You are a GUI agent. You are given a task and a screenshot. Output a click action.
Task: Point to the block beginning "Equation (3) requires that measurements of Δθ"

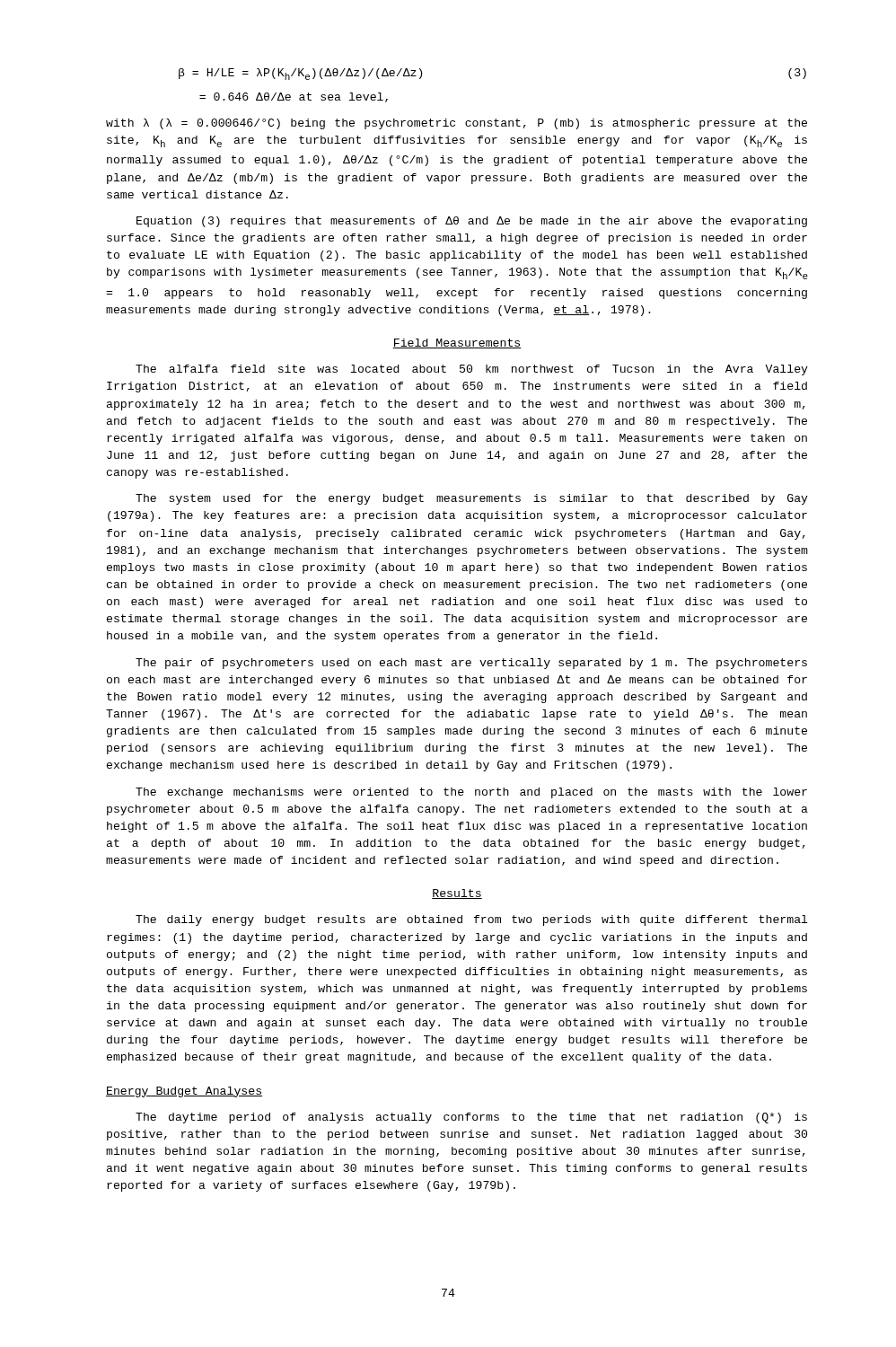457,266
